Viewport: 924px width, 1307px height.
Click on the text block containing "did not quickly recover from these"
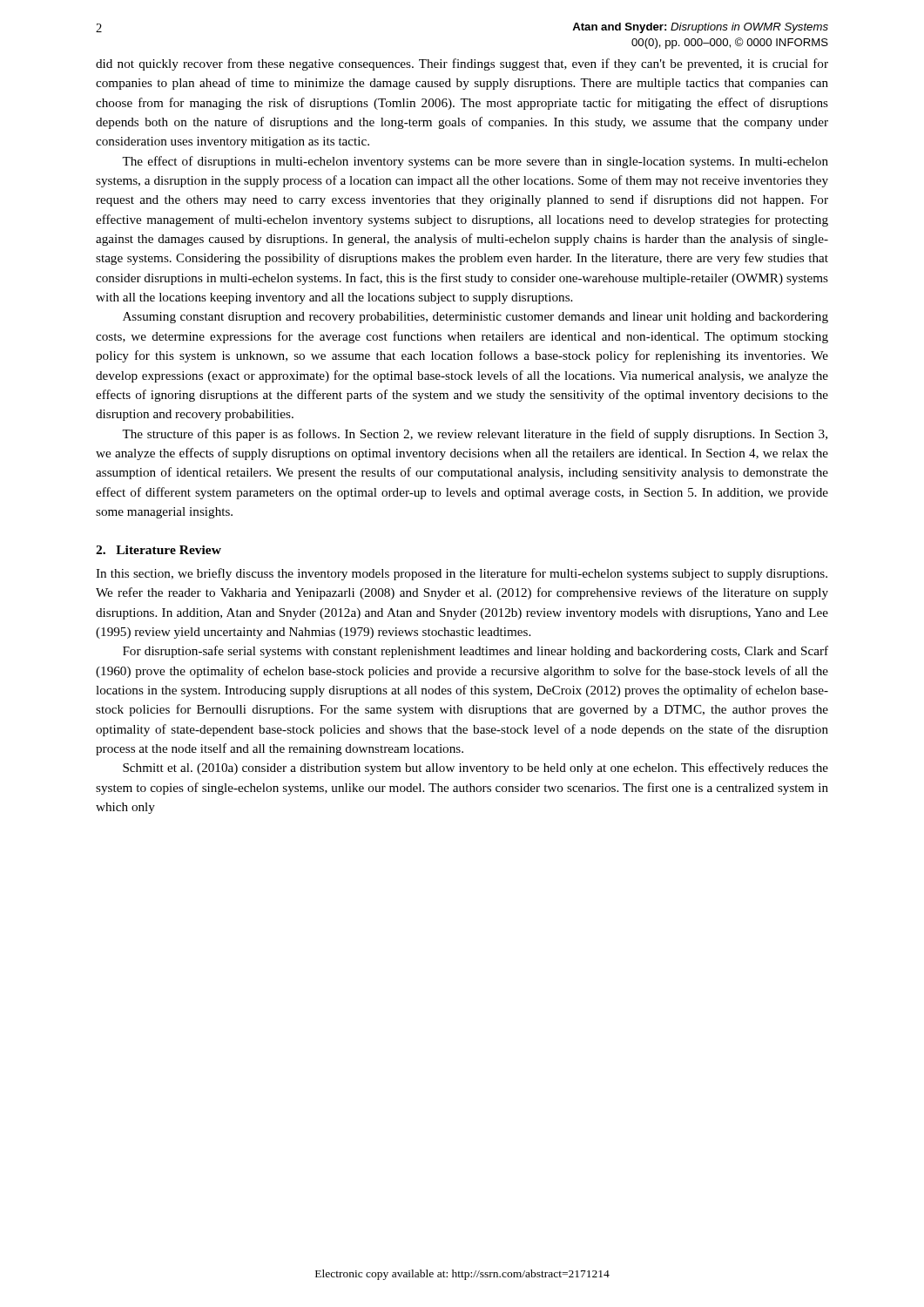(462, 103)
